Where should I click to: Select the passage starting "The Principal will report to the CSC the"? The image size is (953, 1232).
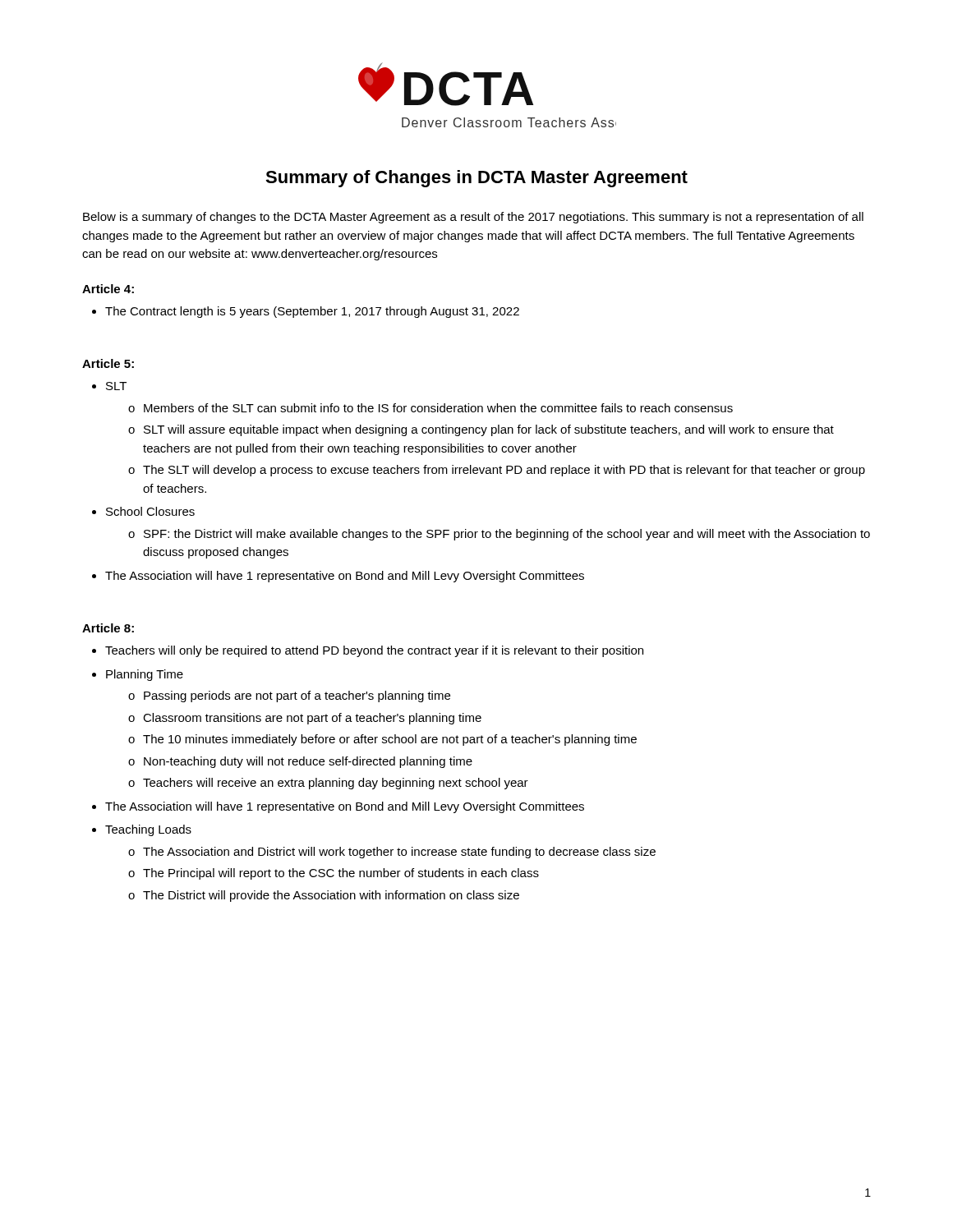(341, 873)
